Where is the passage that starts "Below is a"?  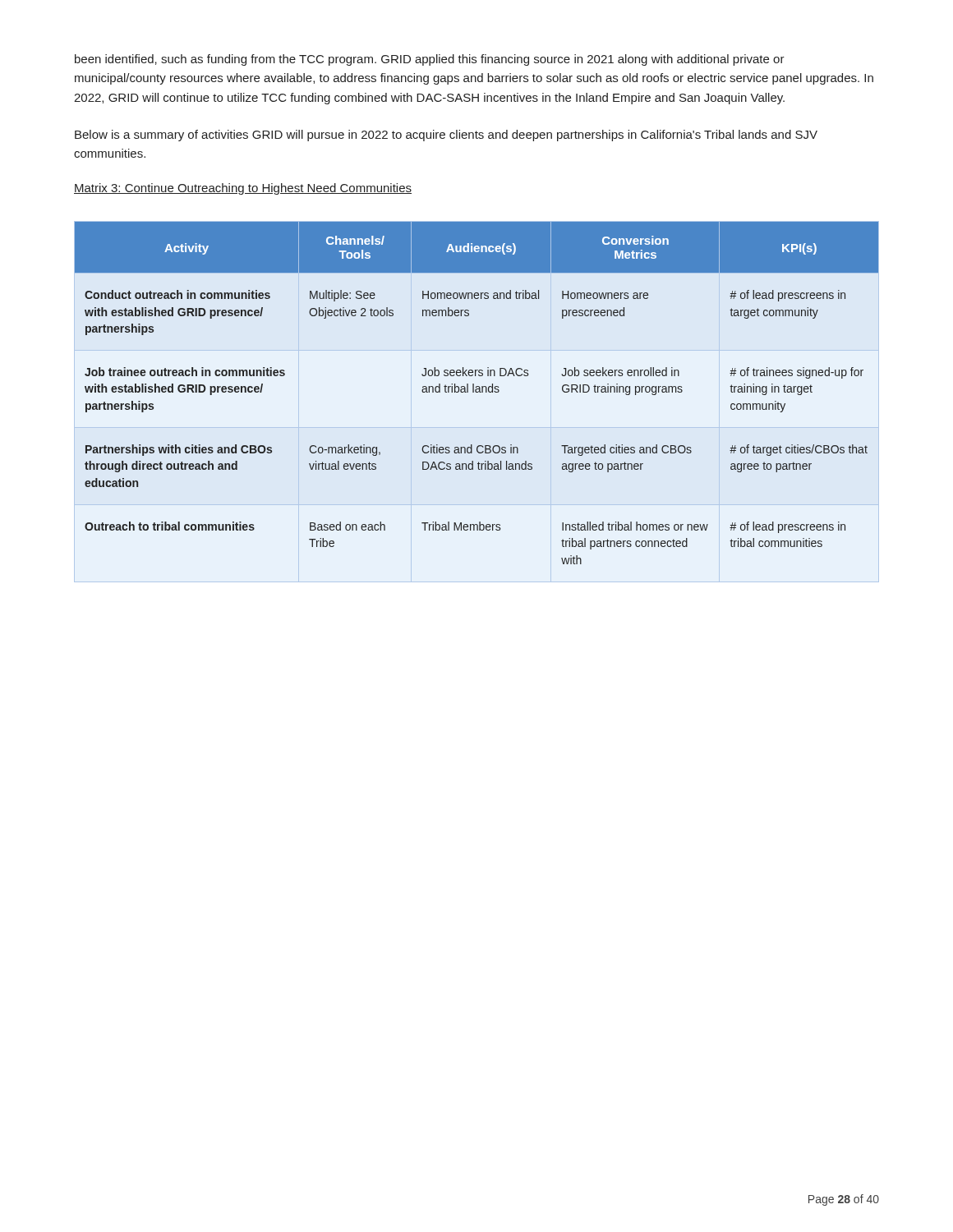pyautogui.click(x=446, y=144)
